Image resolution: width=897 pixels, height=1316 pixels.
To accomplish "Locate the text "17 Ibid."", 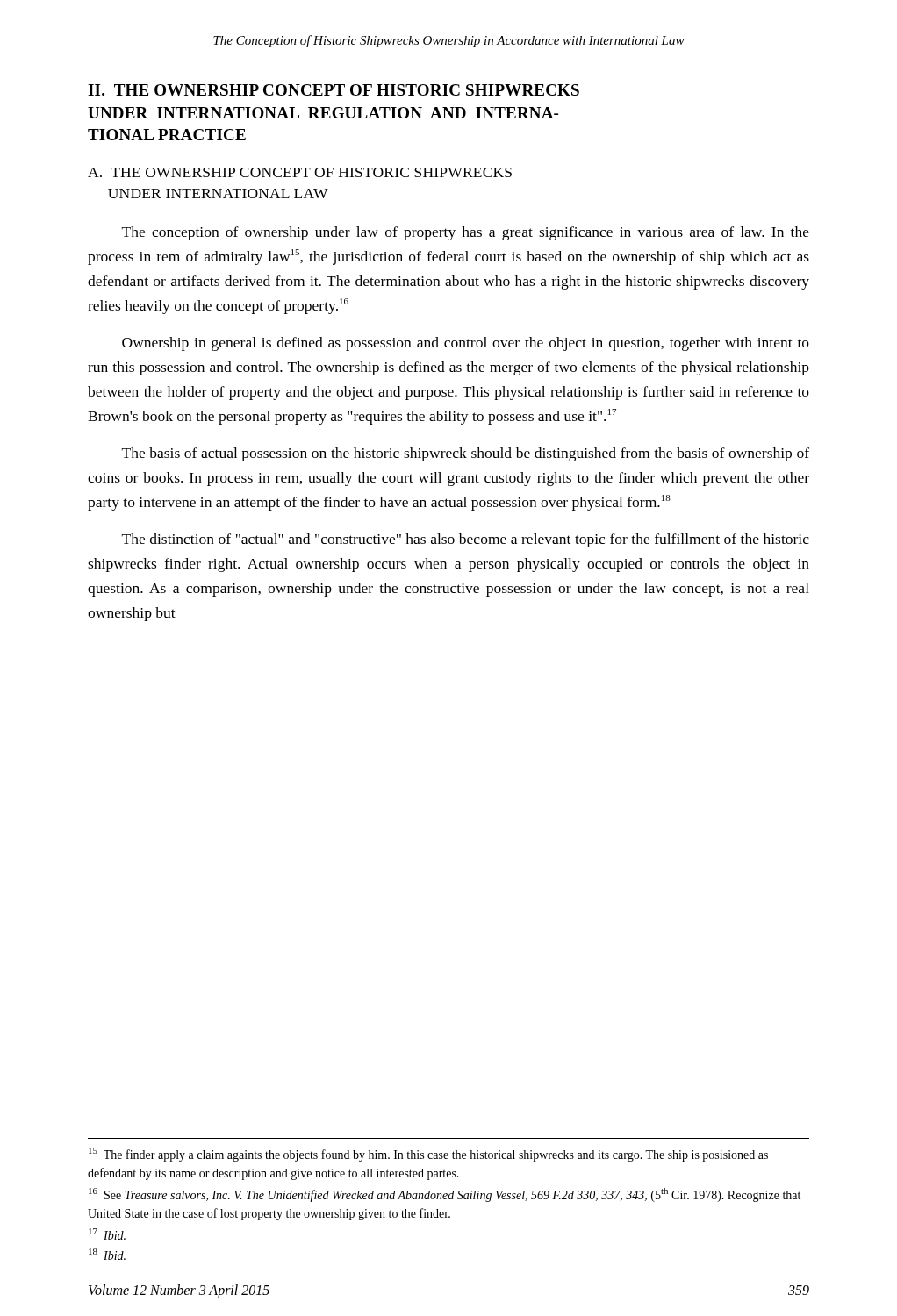I will pos(107,1234).
